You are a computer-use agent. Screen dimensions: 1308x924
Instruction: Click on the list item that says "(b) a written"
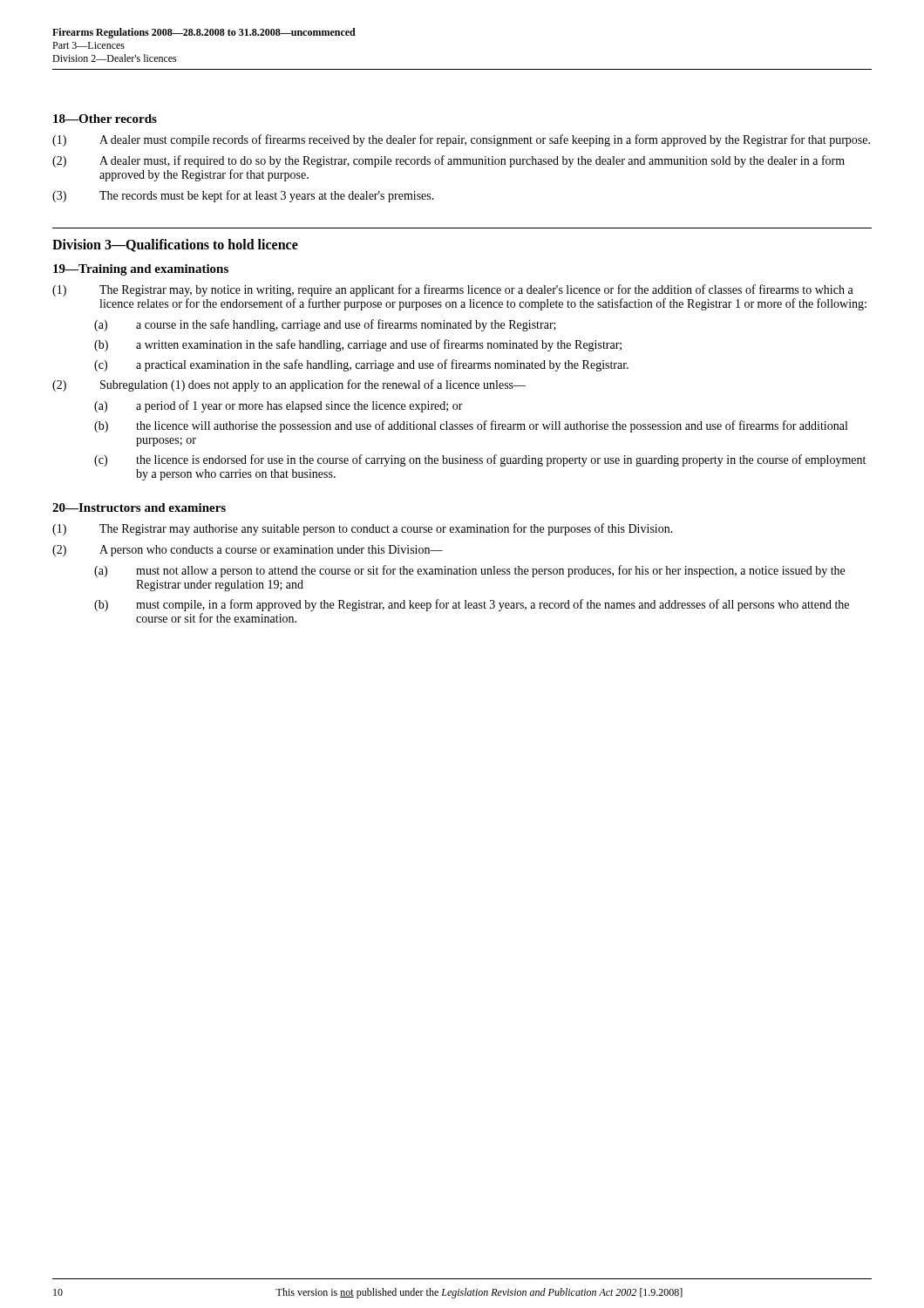click(483, 345)
